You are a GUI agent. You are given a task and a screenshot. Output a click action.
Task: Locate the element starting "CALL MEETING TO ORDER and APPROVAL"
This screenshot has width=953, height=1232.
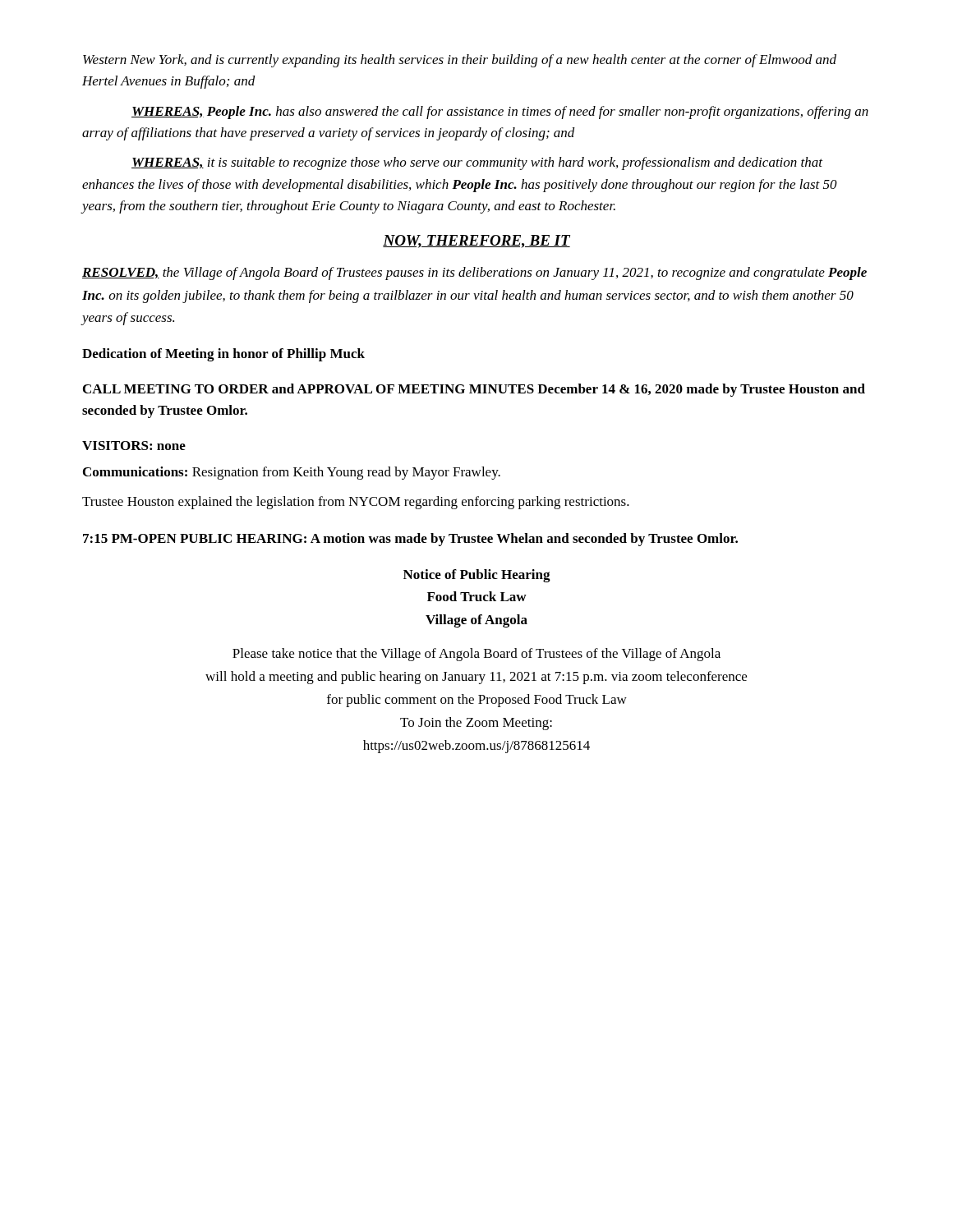point(474,400)
